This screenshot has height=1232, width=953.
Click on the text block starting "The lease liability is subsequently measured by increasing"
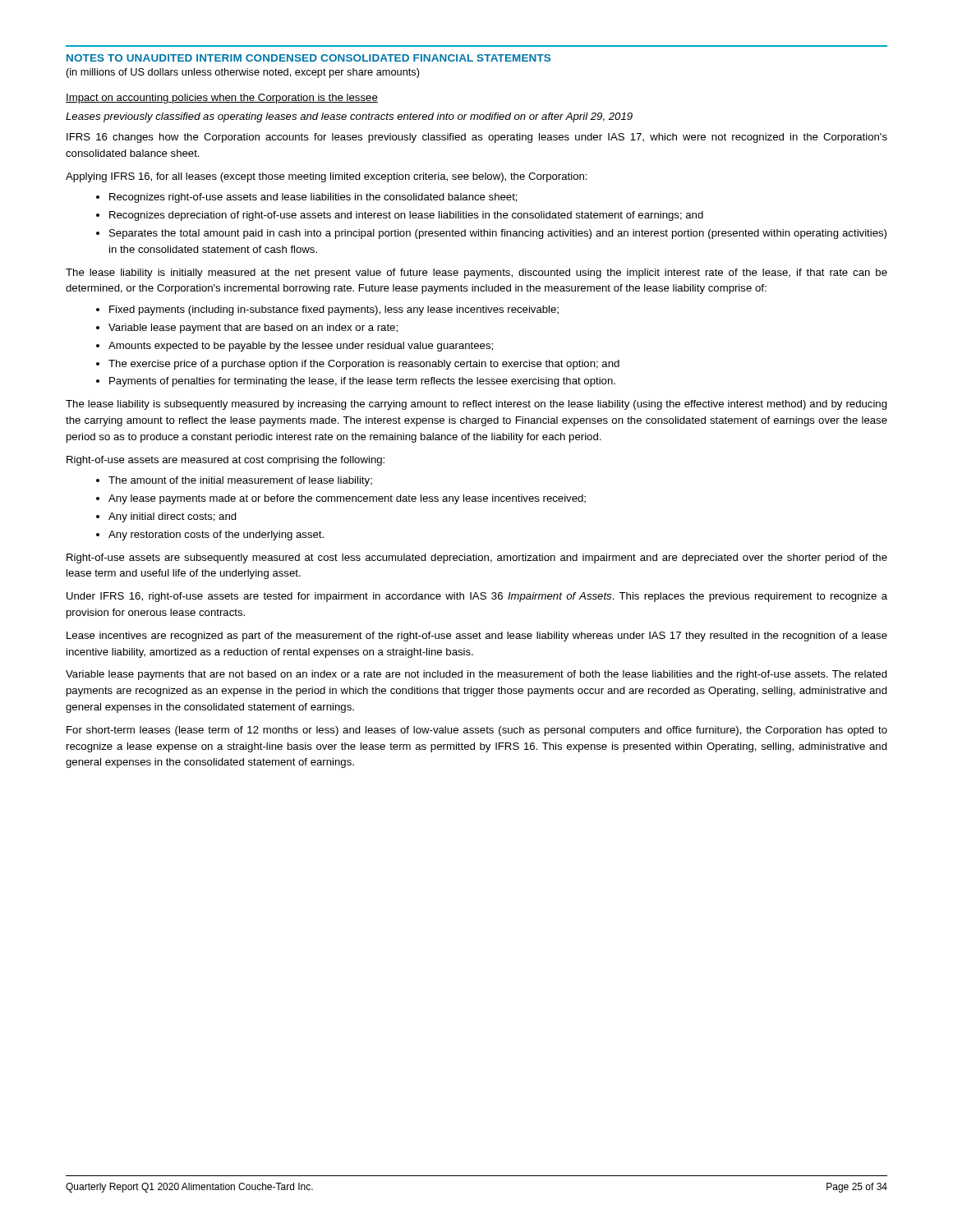(476, 420)
